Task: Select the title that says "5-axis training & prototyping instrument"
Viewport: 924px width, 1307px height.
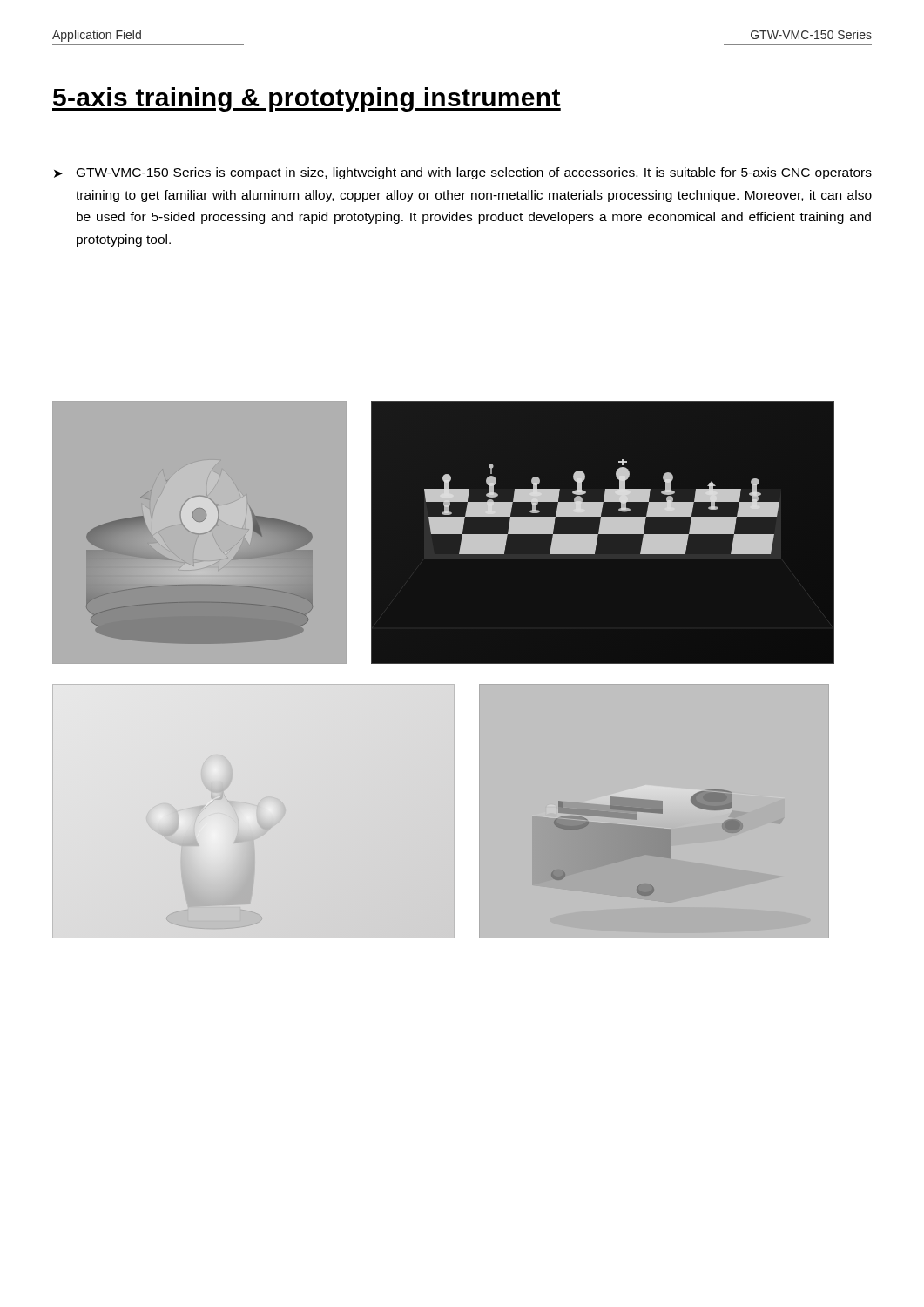Action: point(462,98)
